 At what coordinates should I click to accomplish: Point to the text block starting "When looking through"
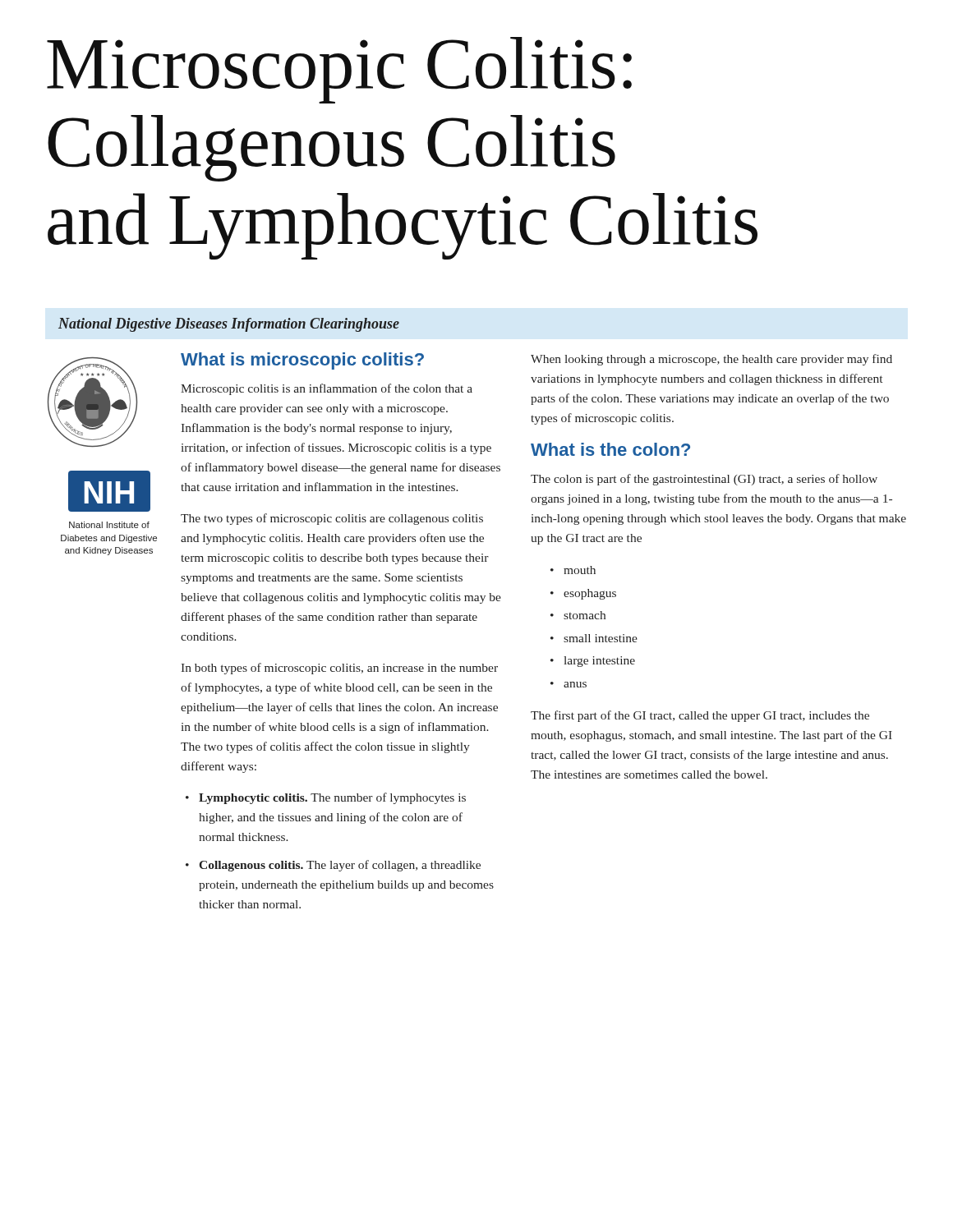tap(712, 388)
